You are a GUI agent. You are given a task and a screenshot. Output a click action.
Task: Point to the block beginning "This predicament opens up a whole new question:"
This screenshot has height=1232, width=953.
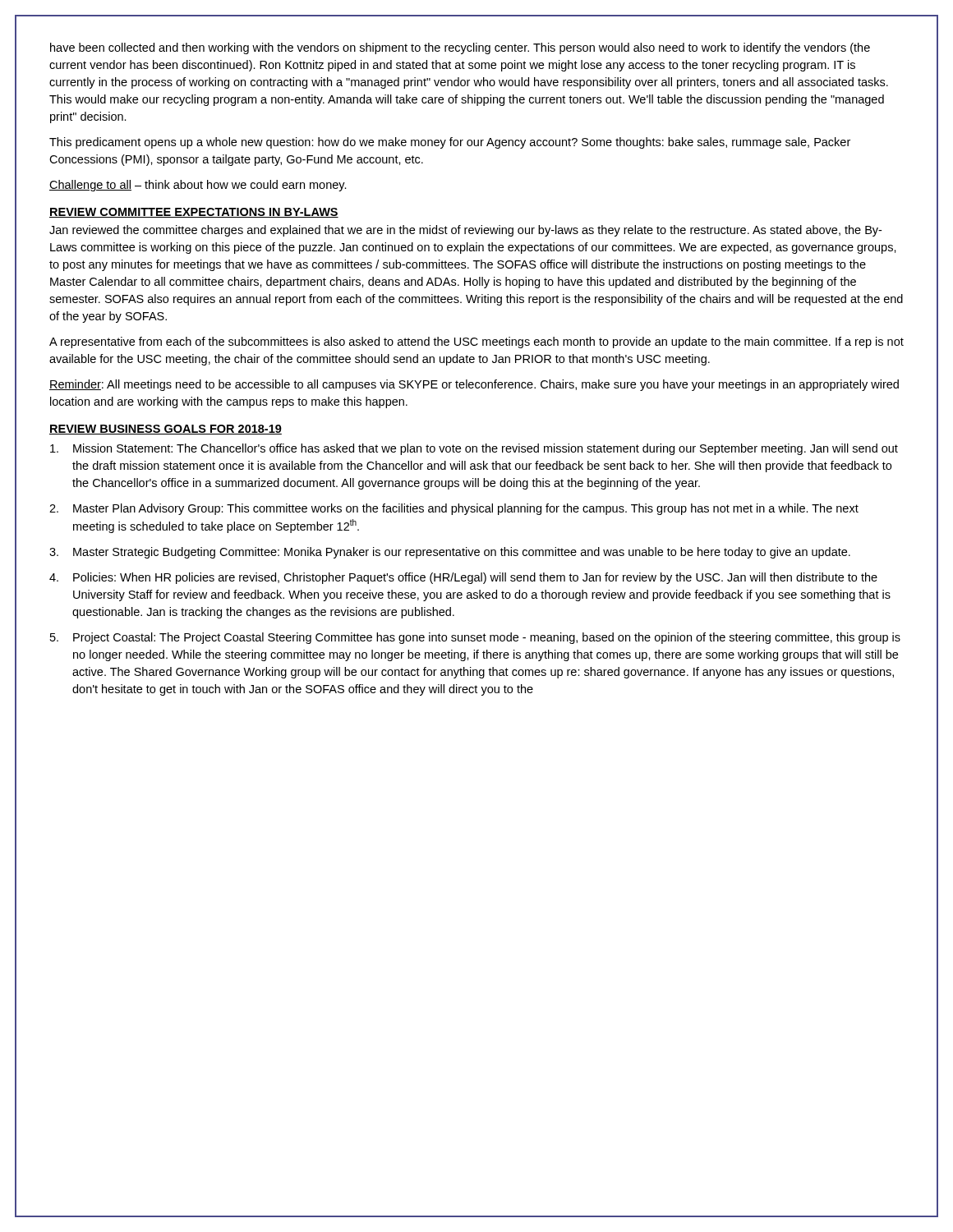450,151
